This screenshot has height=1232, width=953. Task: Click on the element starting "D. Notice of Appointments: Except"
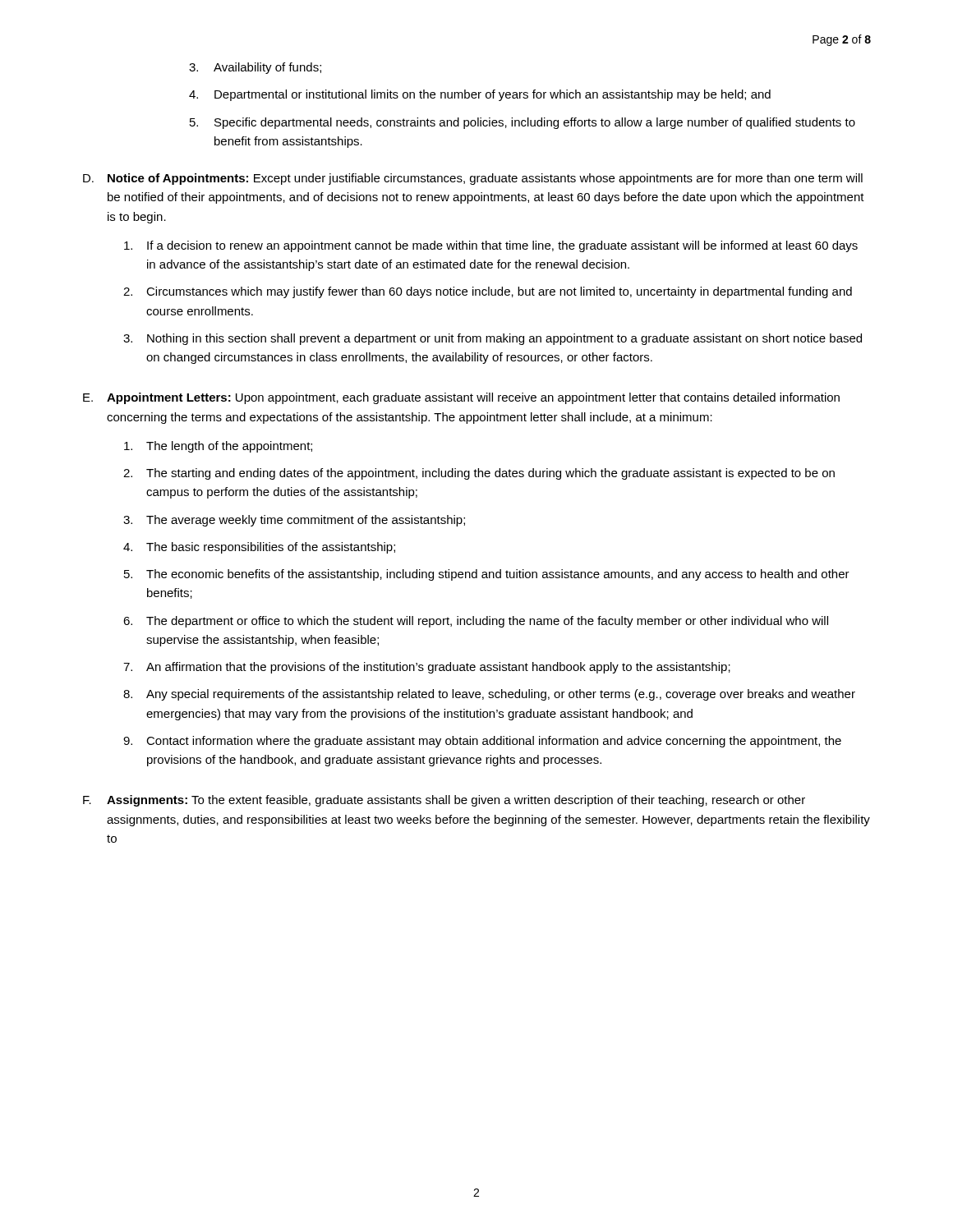click(x=476, y=272)
